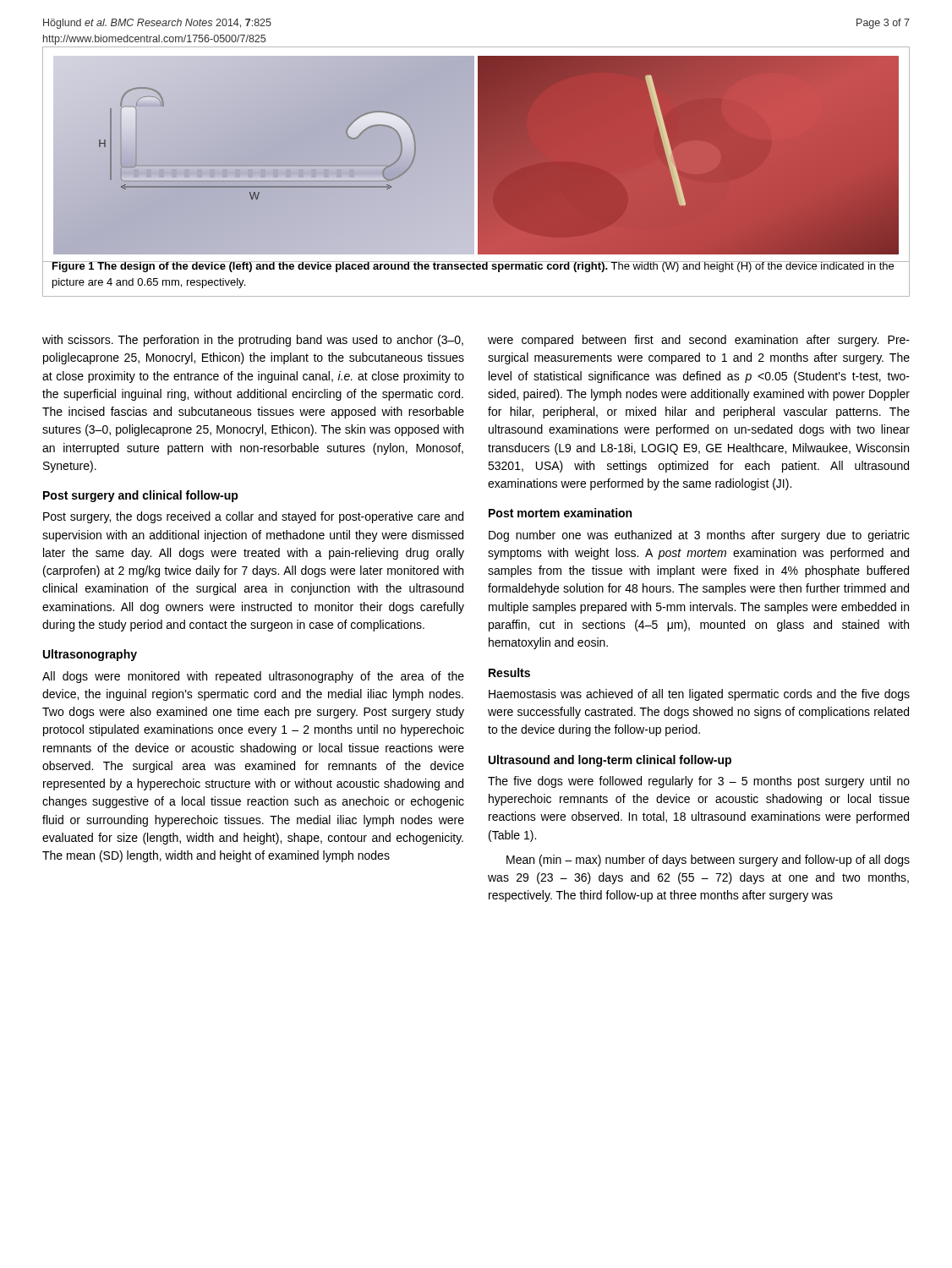Click on the region starting "Ultrasound and long-term clinical follow-up"

click(x=610, y=760)
